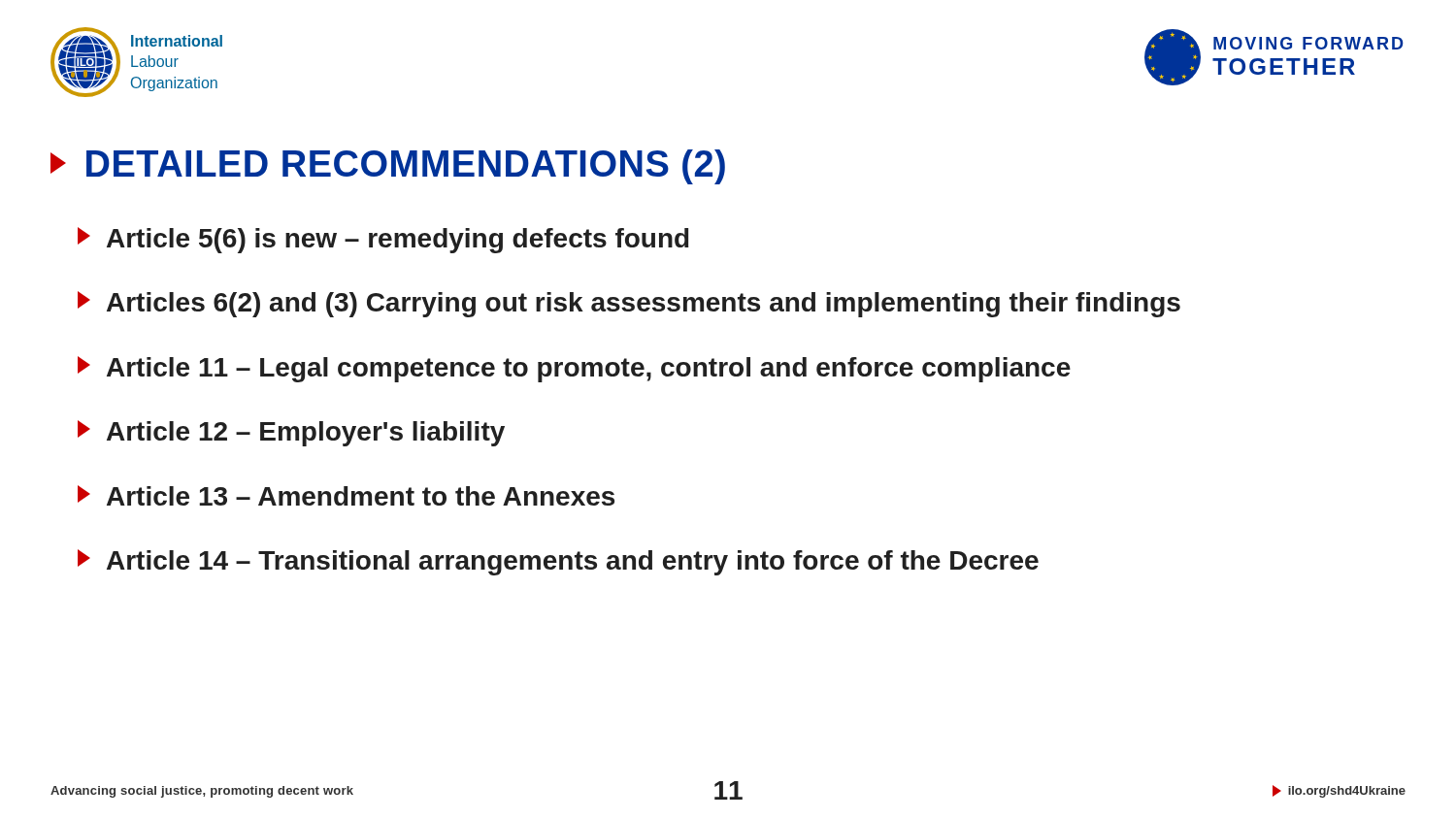
Task: Point to the block beginning "Article 13 – Amendment to the"
Action: pos(347,497)
